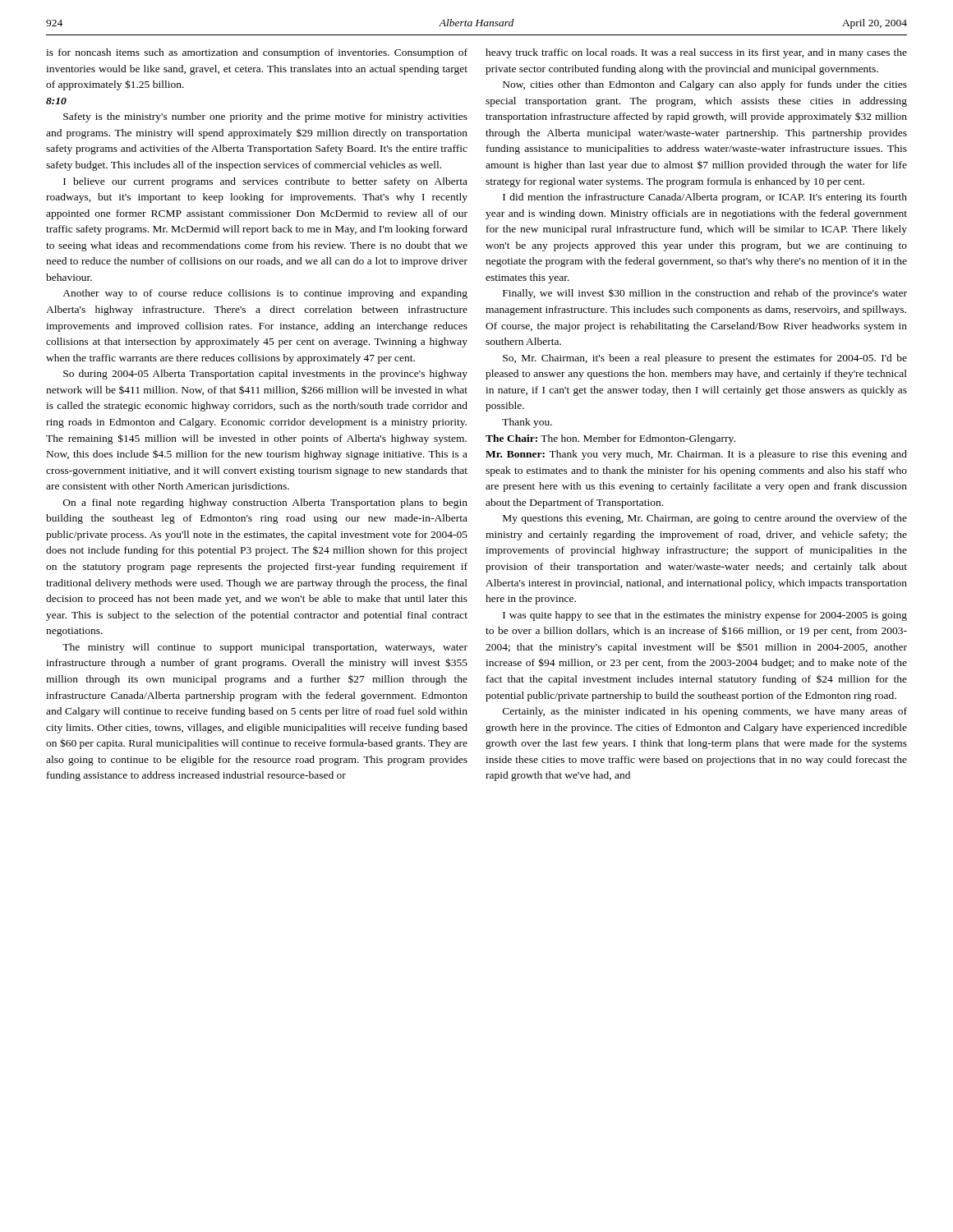Viewport: 953px width, 1232px height.
Task: Find the text that reads "Thank you."
Action: (x=527, y=423)
